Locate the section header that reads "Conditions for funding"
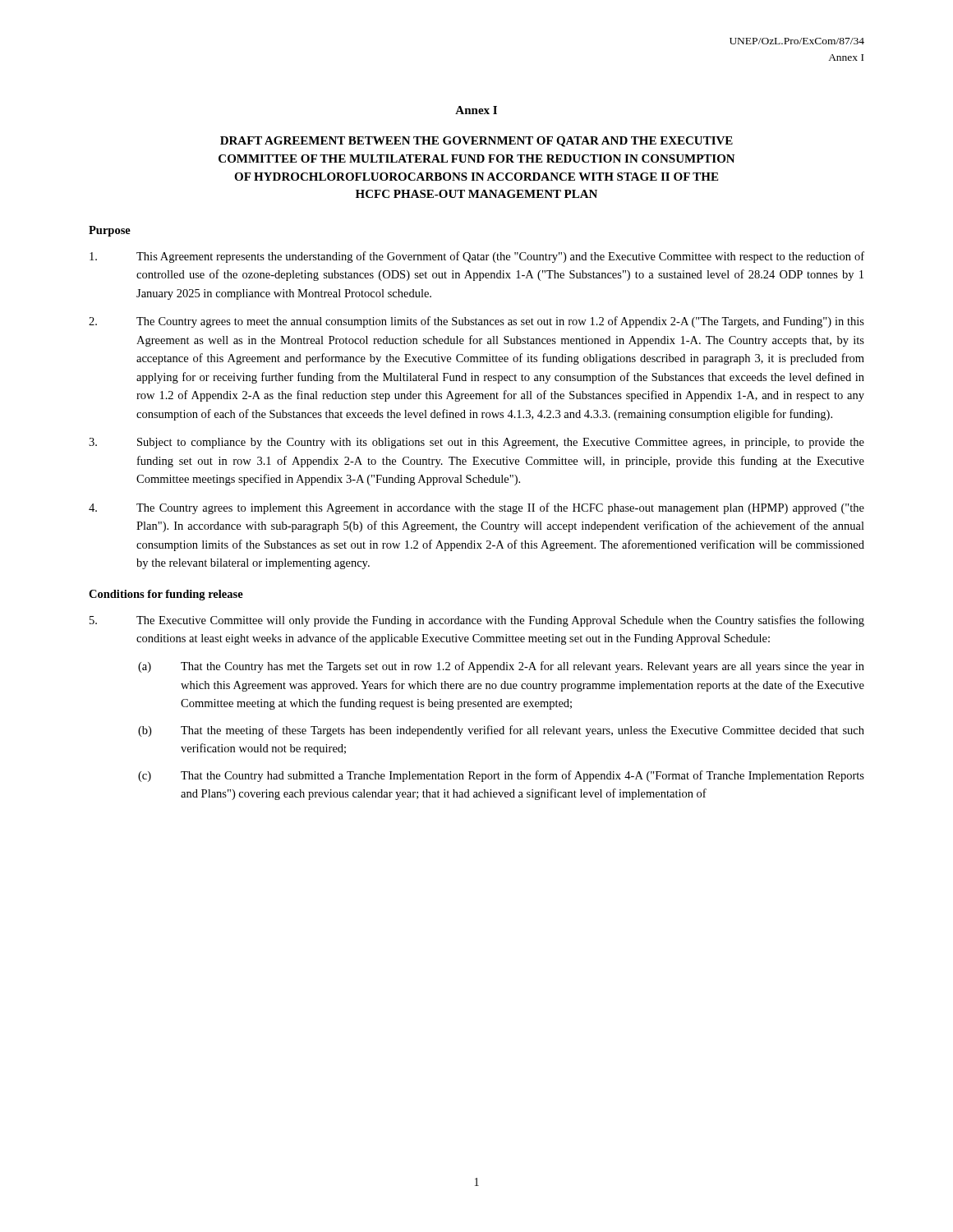Viewport: 953px width, 1232px height. [166, 593]
